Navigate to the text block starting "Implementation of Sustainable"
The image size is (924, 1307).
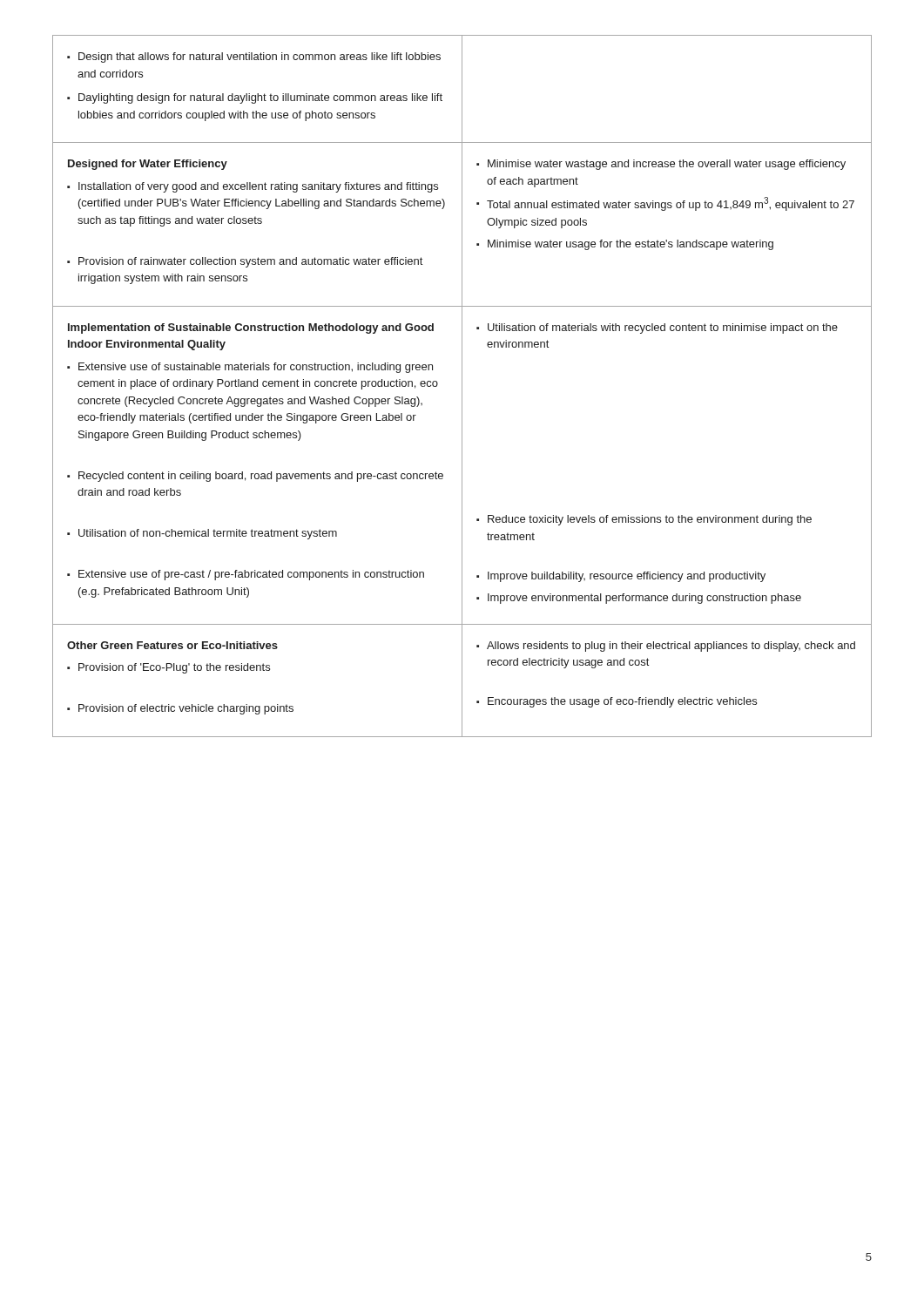251,335
